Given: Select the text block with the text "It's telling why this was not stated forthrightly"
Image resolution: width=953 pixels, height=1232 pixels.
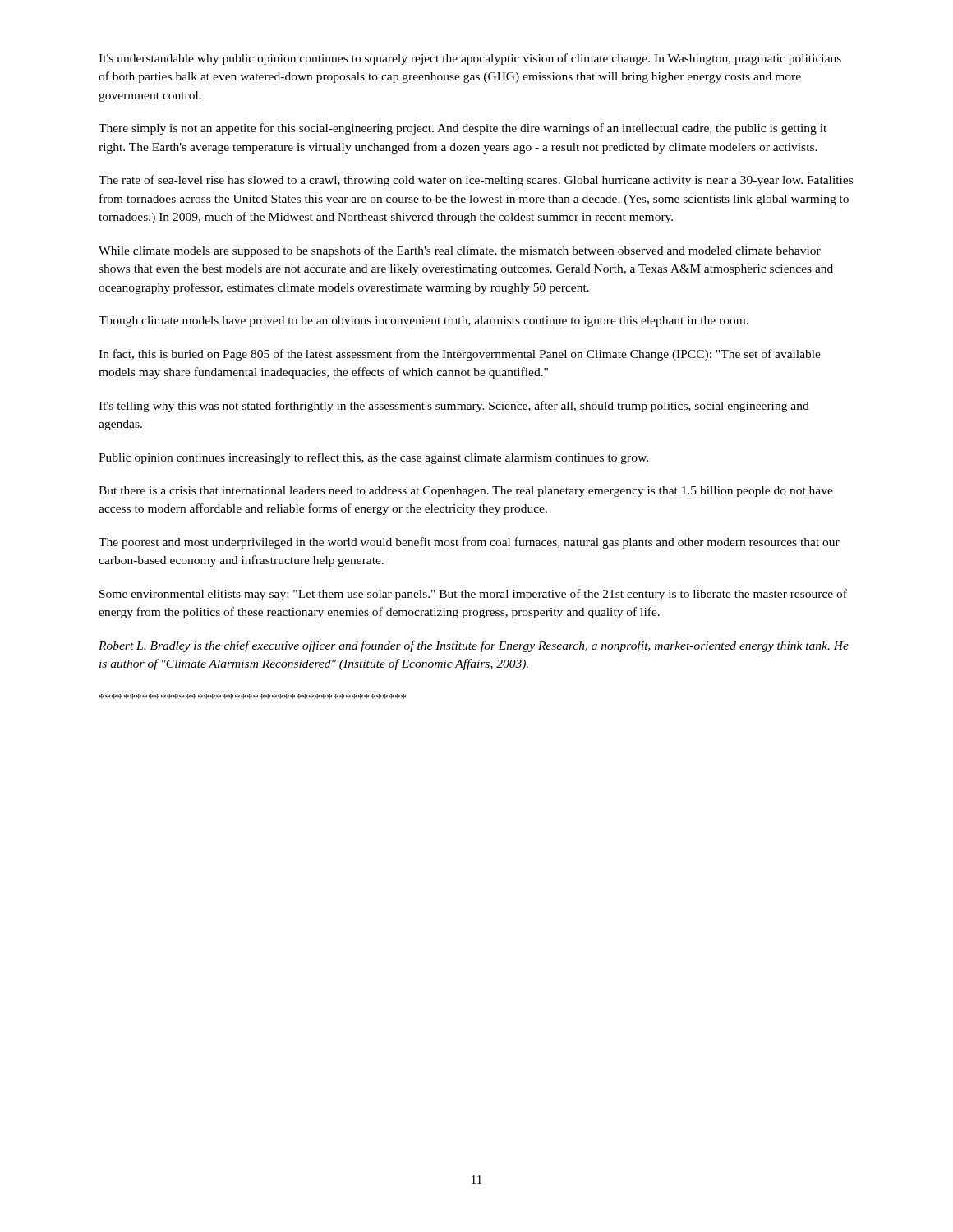Looking at the screenshot, I should 454,414.
